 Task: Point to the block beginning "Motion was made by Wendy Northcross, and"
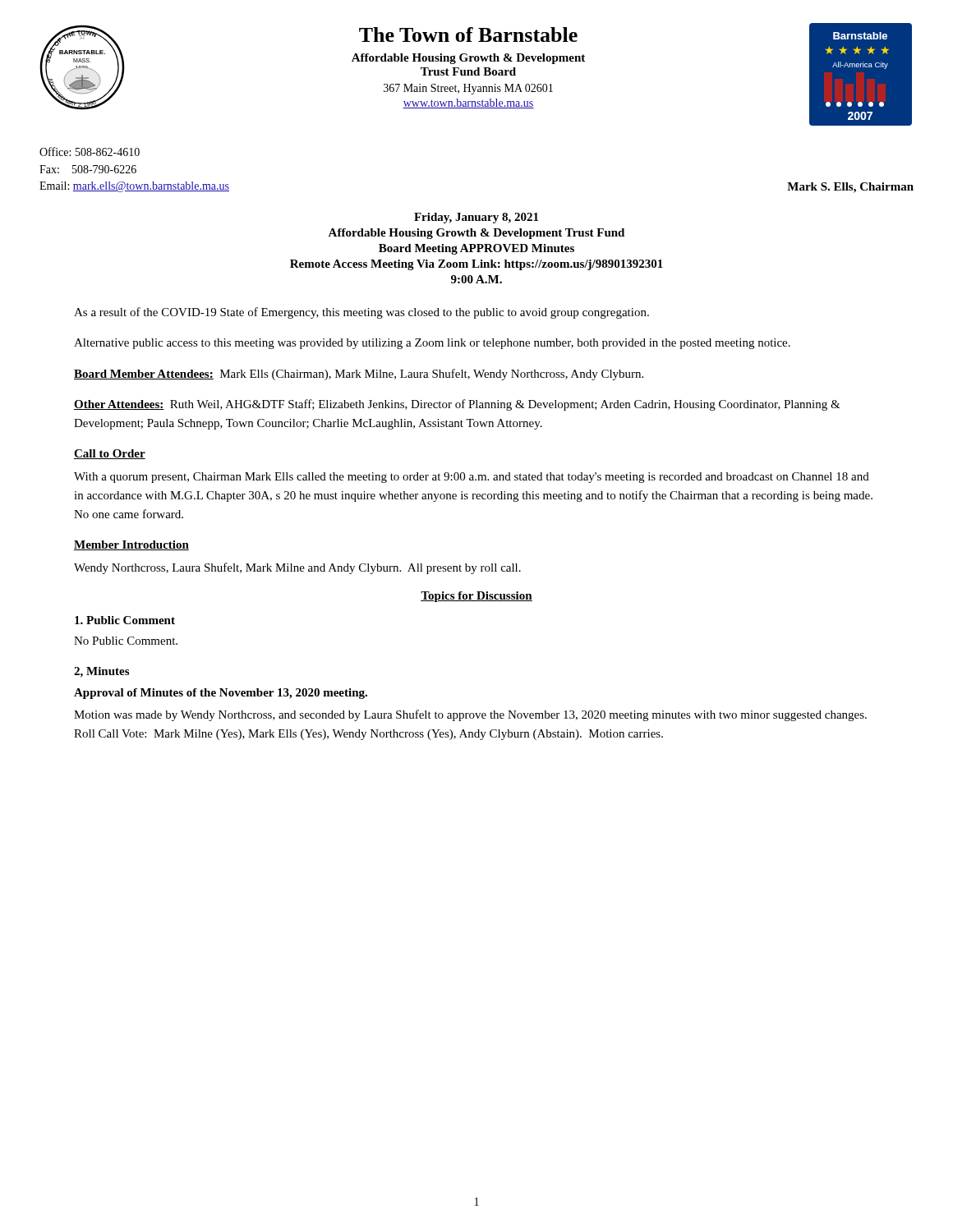coord(476,724)
